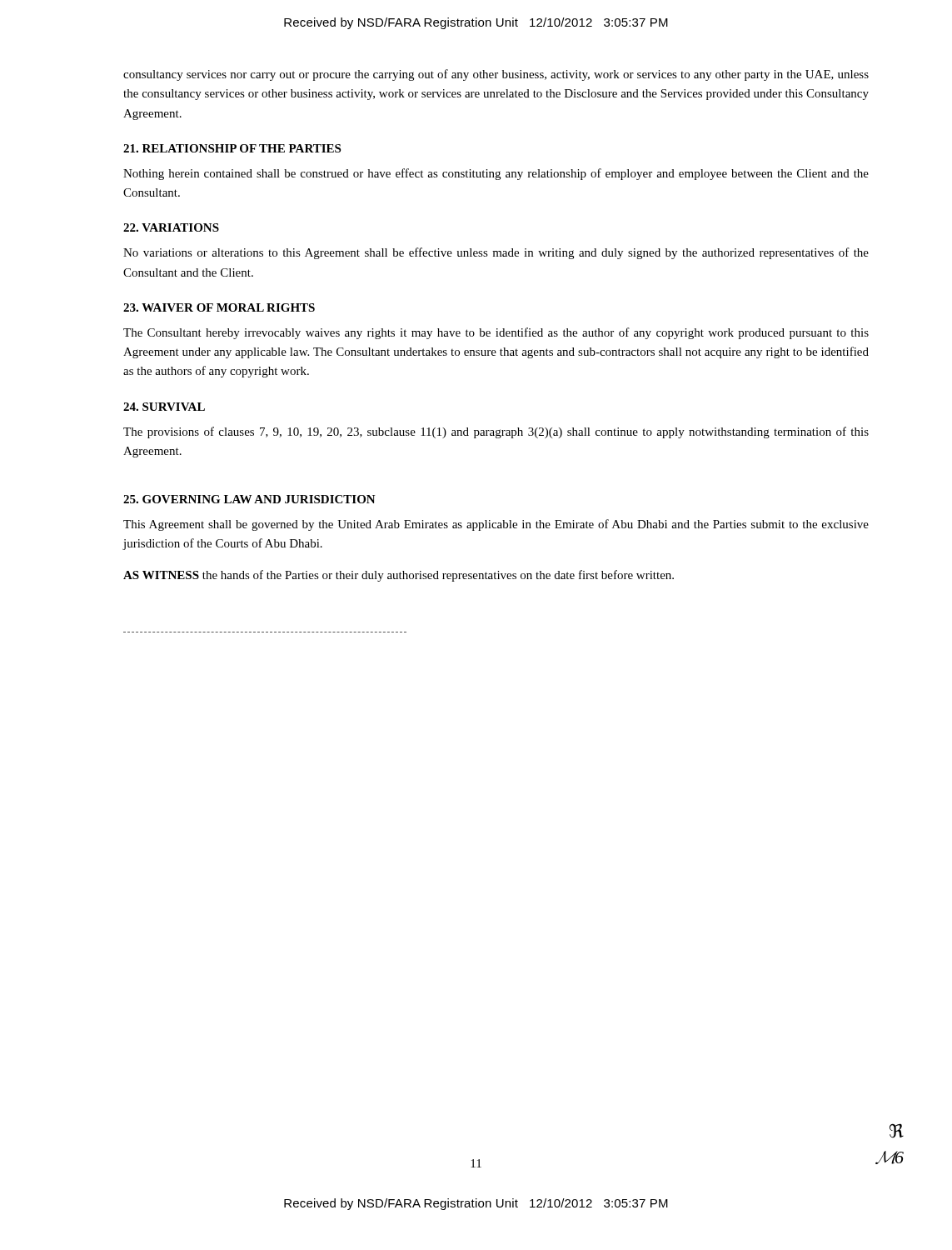Click on the passage starting "21. RELATIONSHIP OF THE PARTIES"

pyautogui.click(x=232, y=148)
